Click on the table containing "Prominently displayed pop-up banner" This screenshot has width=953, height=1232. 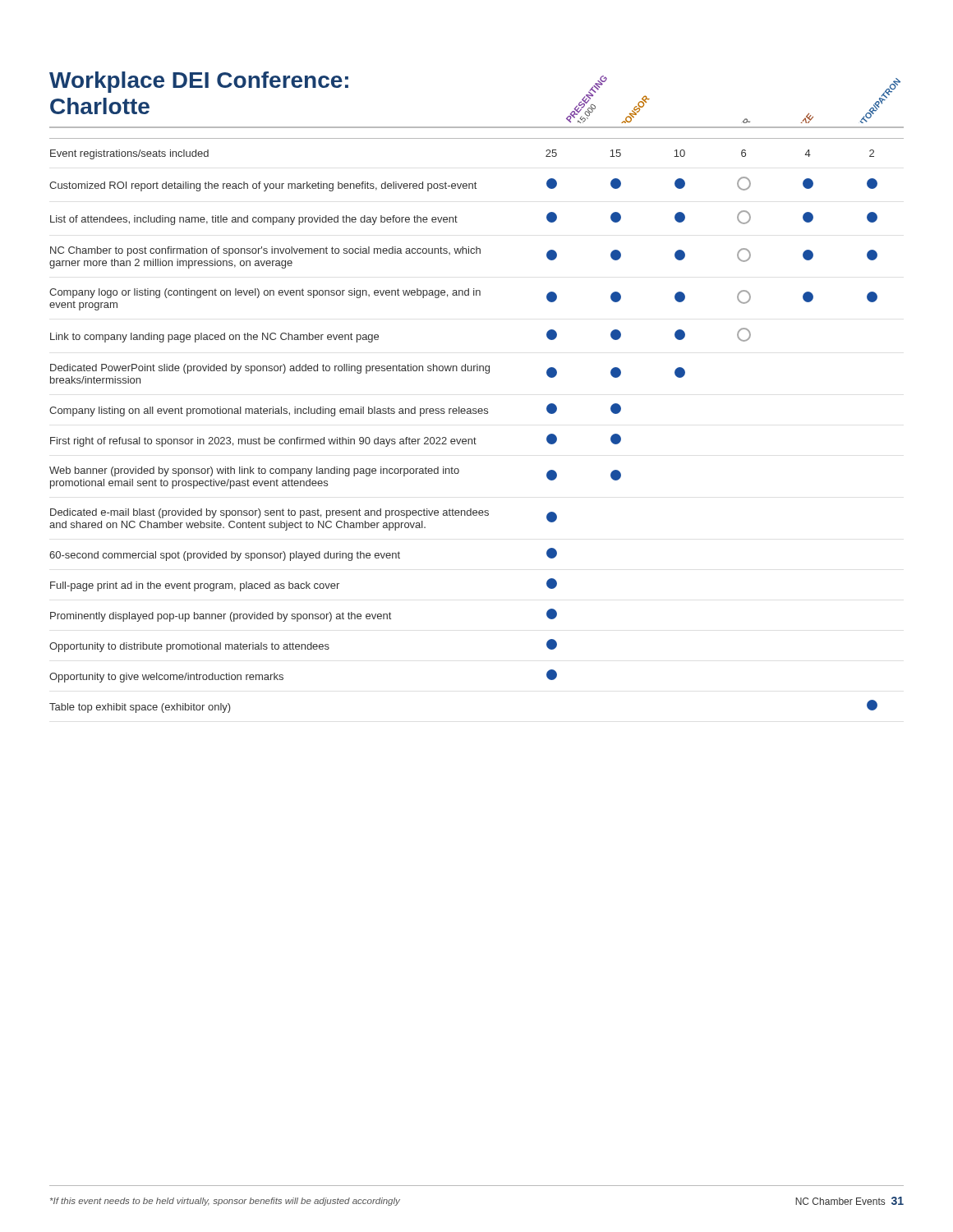(476, 424)
